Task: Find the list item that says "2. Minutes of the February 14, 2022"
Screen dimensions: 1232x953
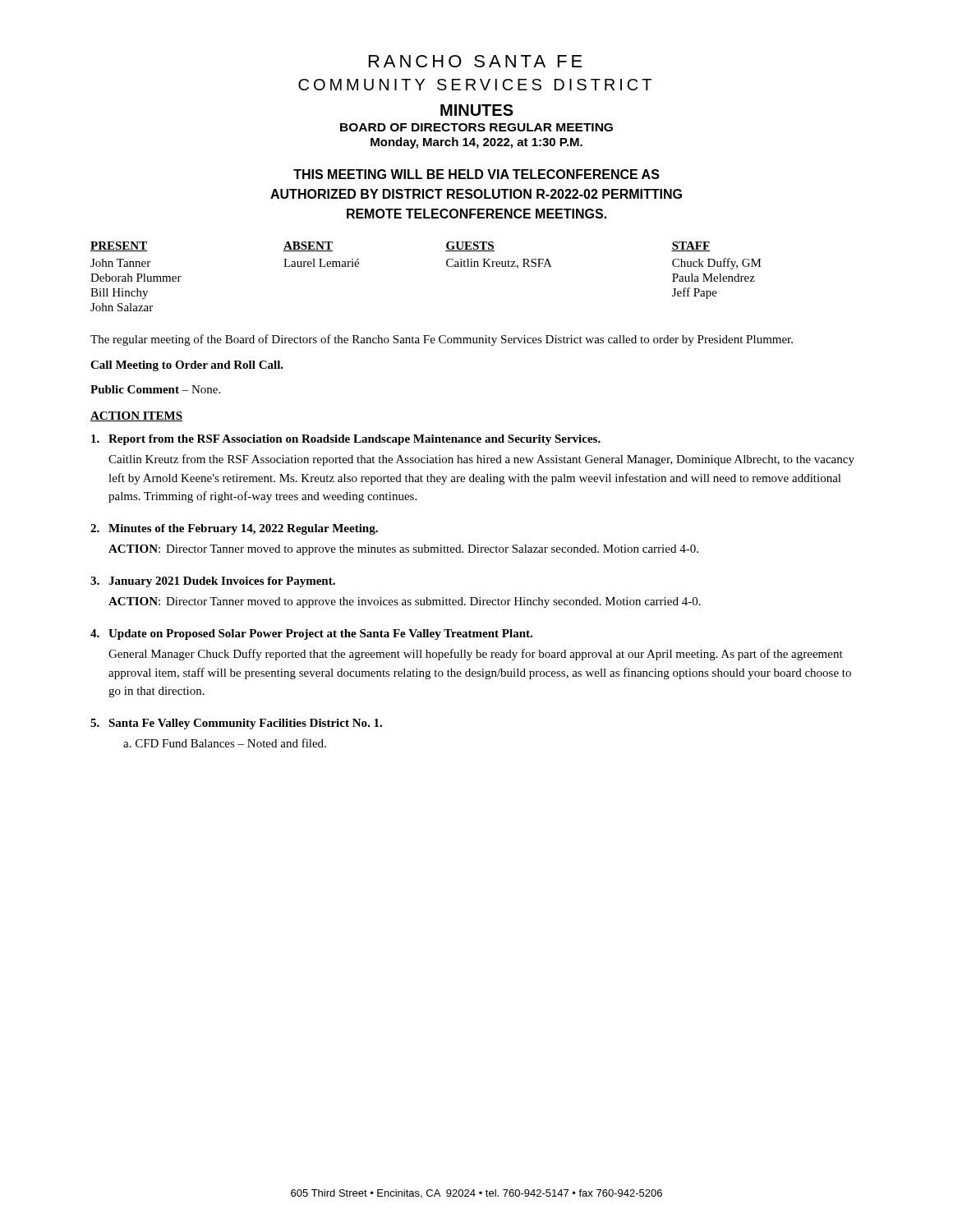Action: click(476, 539)
